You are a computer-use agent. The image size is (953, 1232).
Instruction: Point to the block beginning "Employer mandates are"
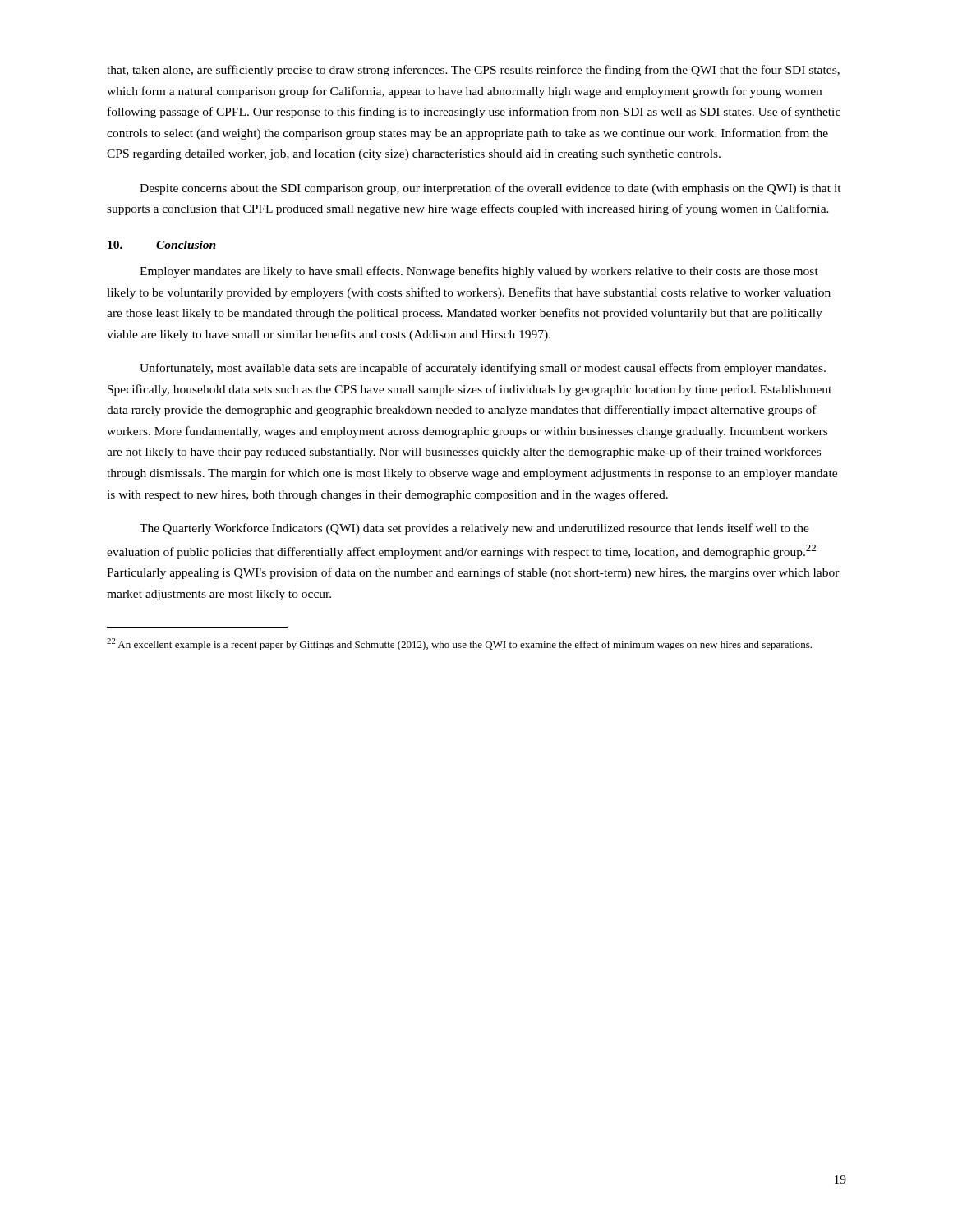pos(476,302)
